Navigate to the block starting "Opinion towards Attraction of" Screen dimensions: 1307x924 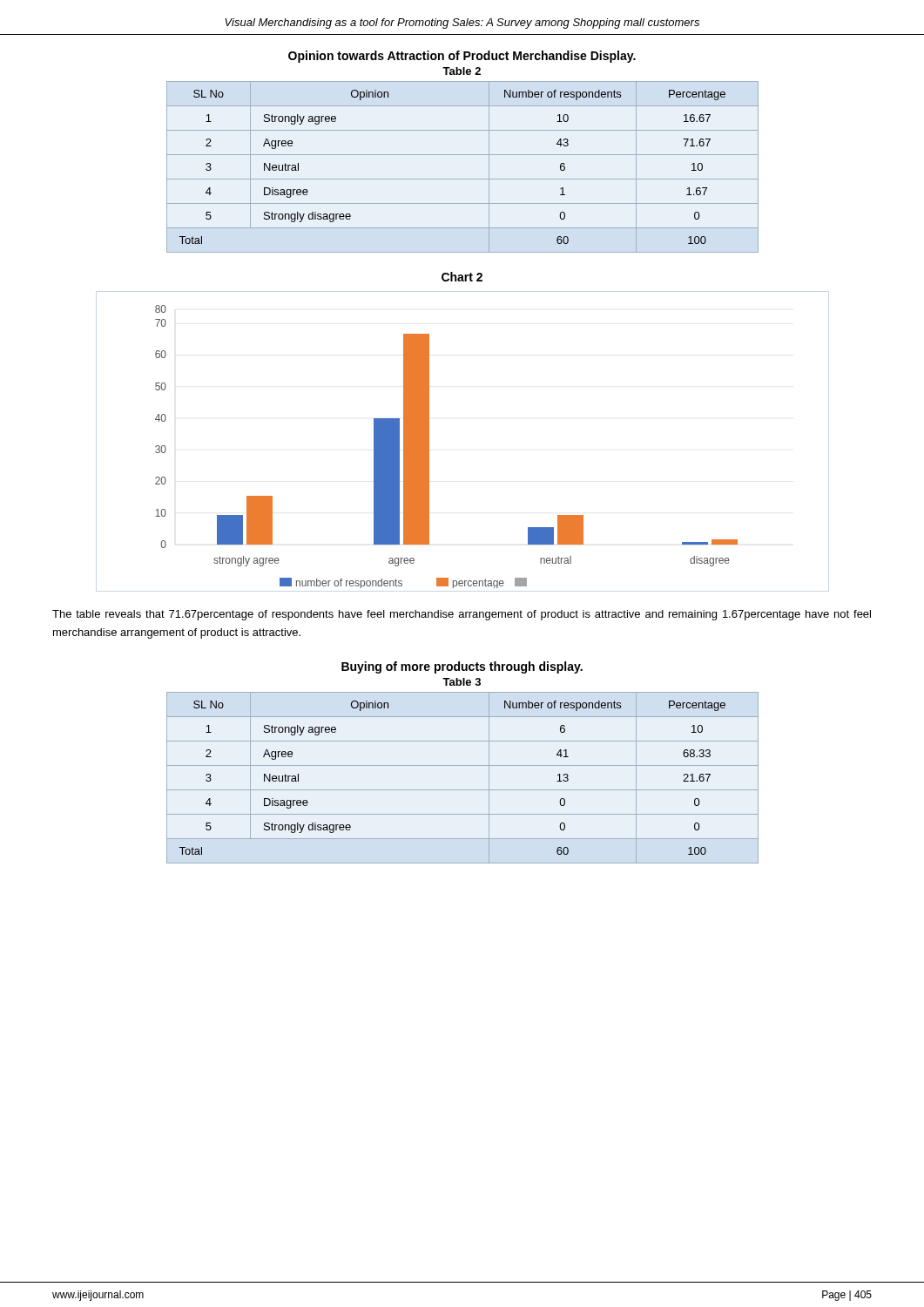(x=462, y=56)
